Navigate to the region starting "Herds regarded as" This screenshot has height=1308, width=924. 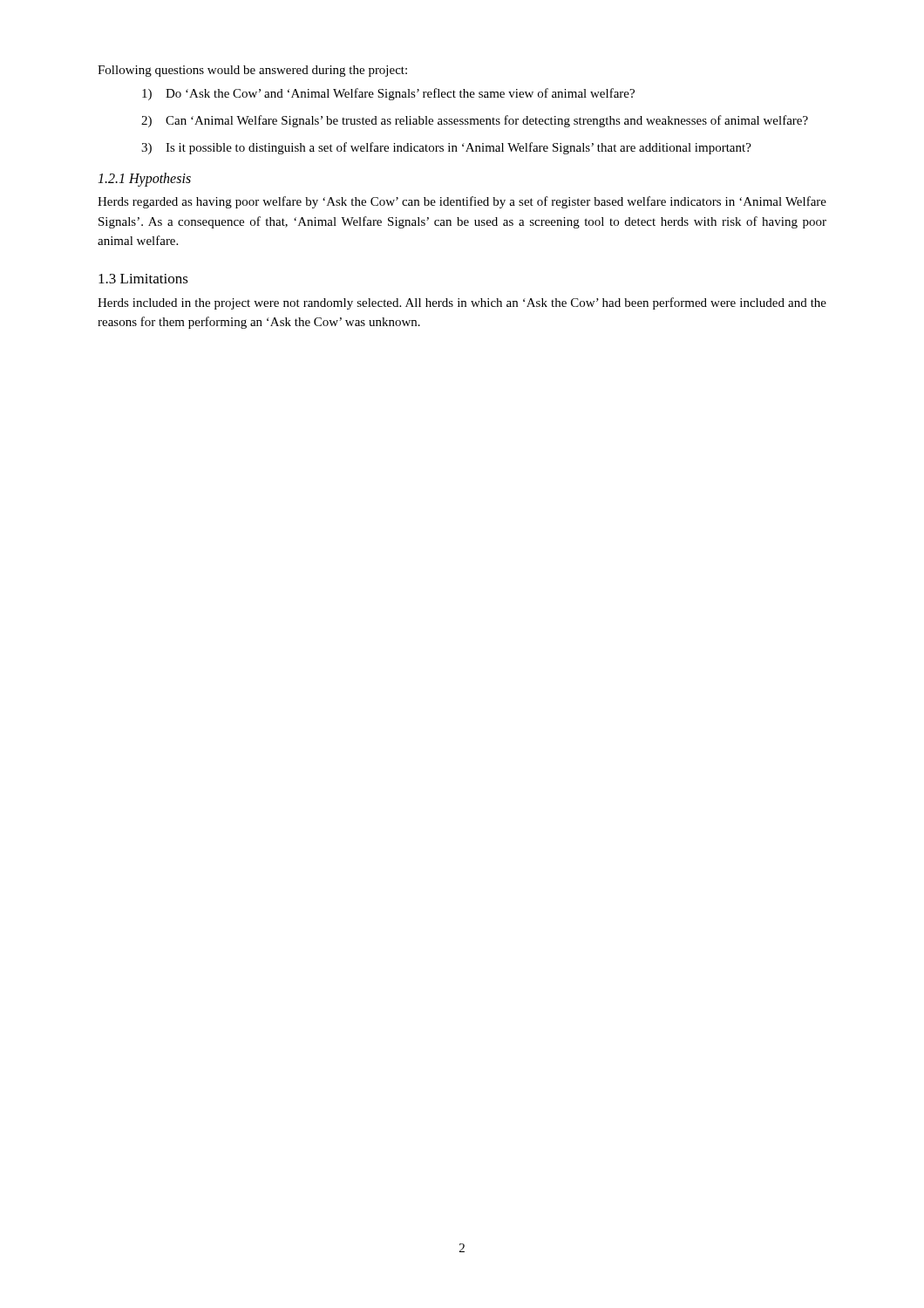coord(462,221)
